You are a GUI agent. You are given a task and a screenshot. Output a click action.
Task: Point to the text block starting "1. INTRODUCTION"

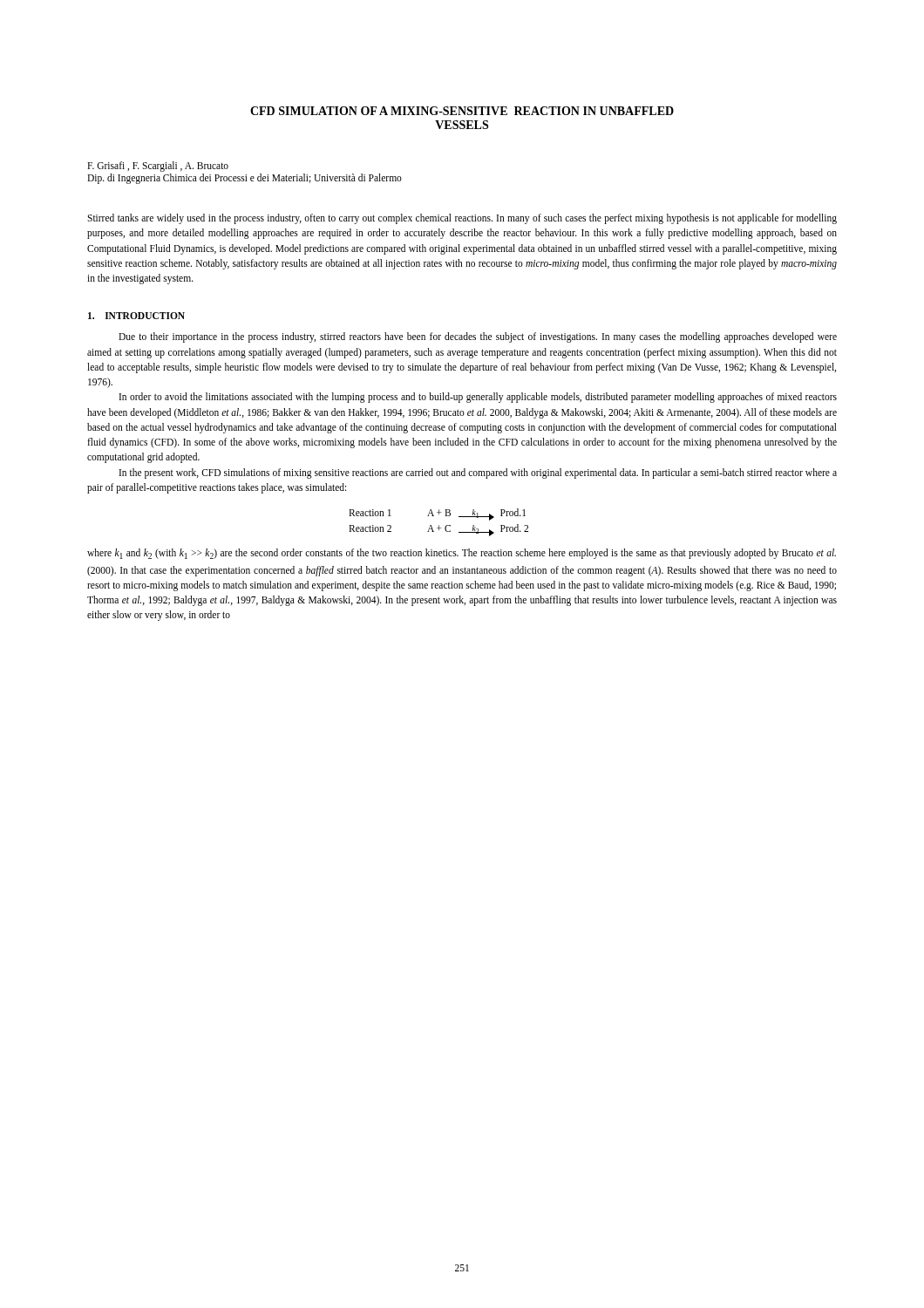(136, 316)
